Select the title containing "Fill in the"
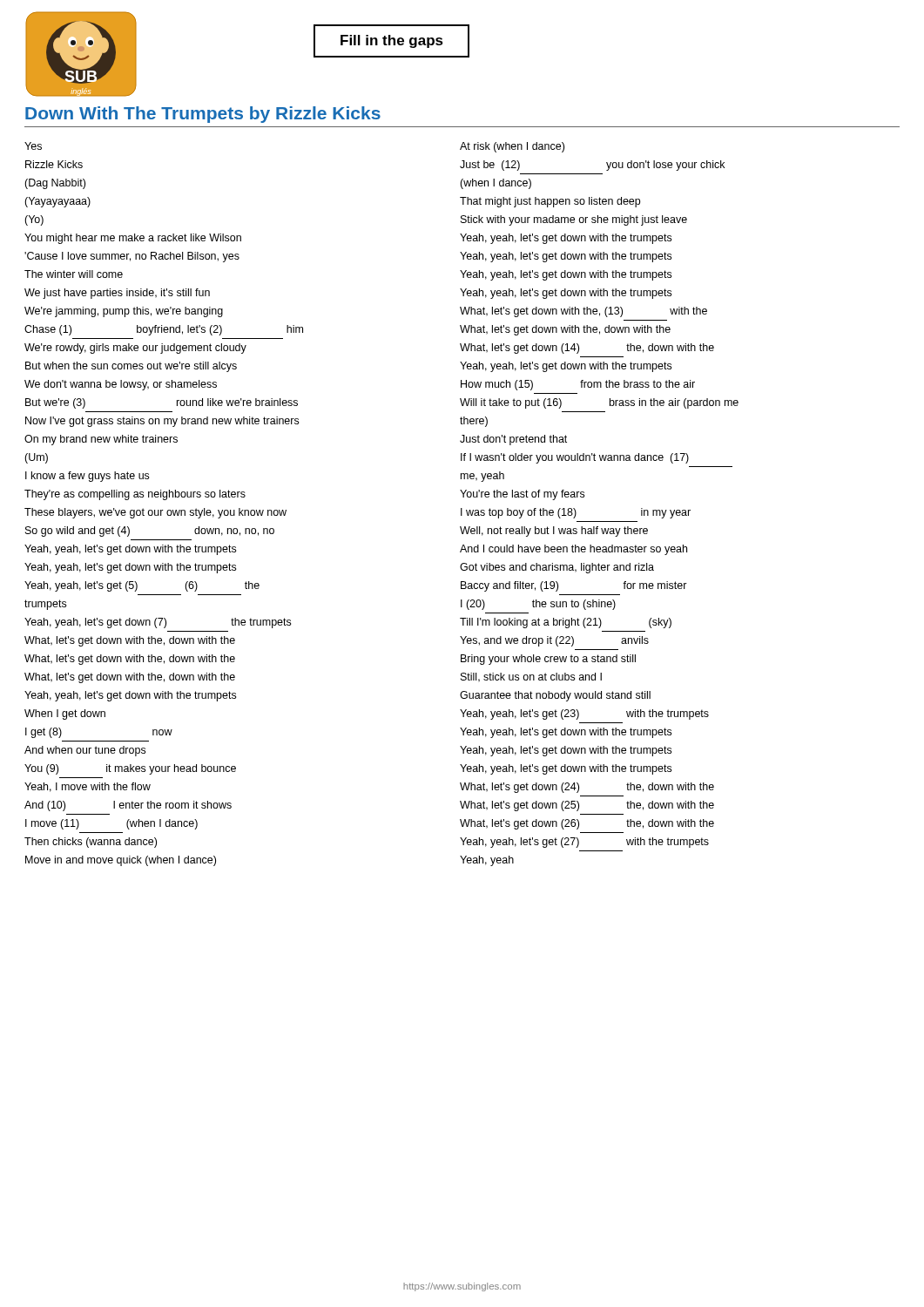This screenshot has width=924, height=1307. [391, 41]
